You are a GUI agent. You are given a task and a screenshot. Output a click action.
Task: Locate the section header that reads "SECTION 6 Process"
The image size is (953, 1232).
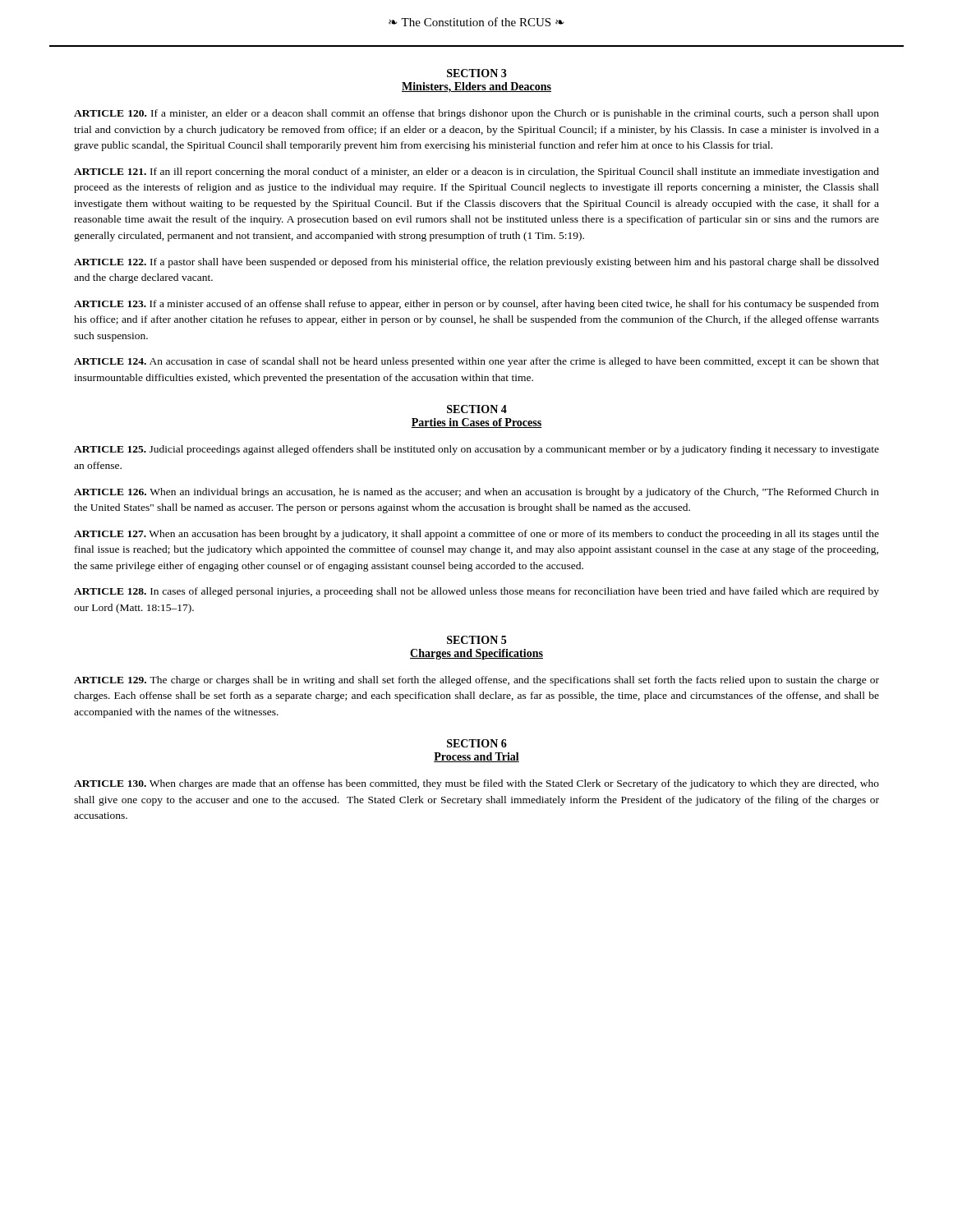point(476,751)
